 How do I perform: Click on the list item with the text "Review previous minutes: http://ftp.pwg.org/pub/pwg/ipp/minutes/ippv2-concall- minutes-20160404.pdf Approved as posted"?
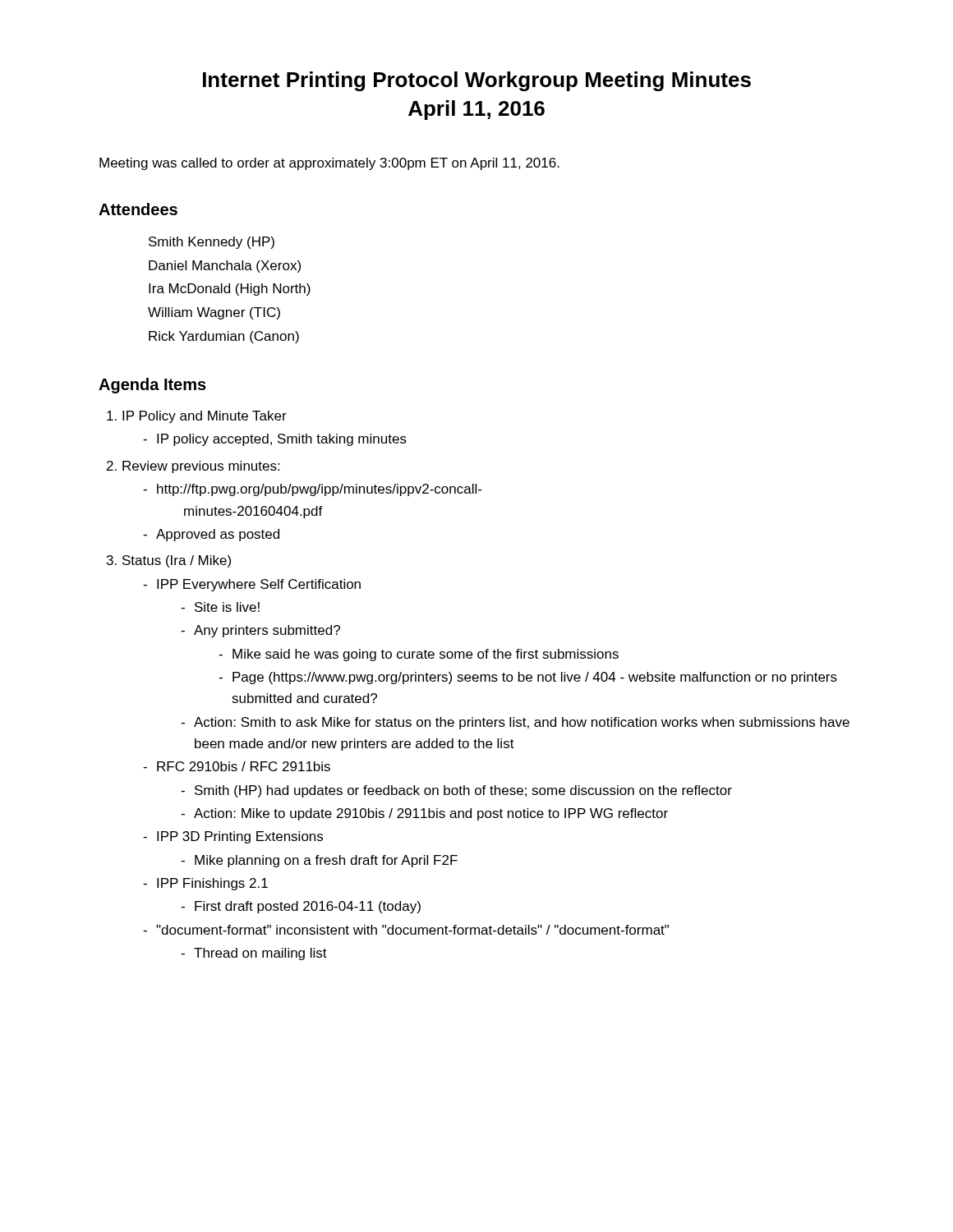tap(201, 467)
